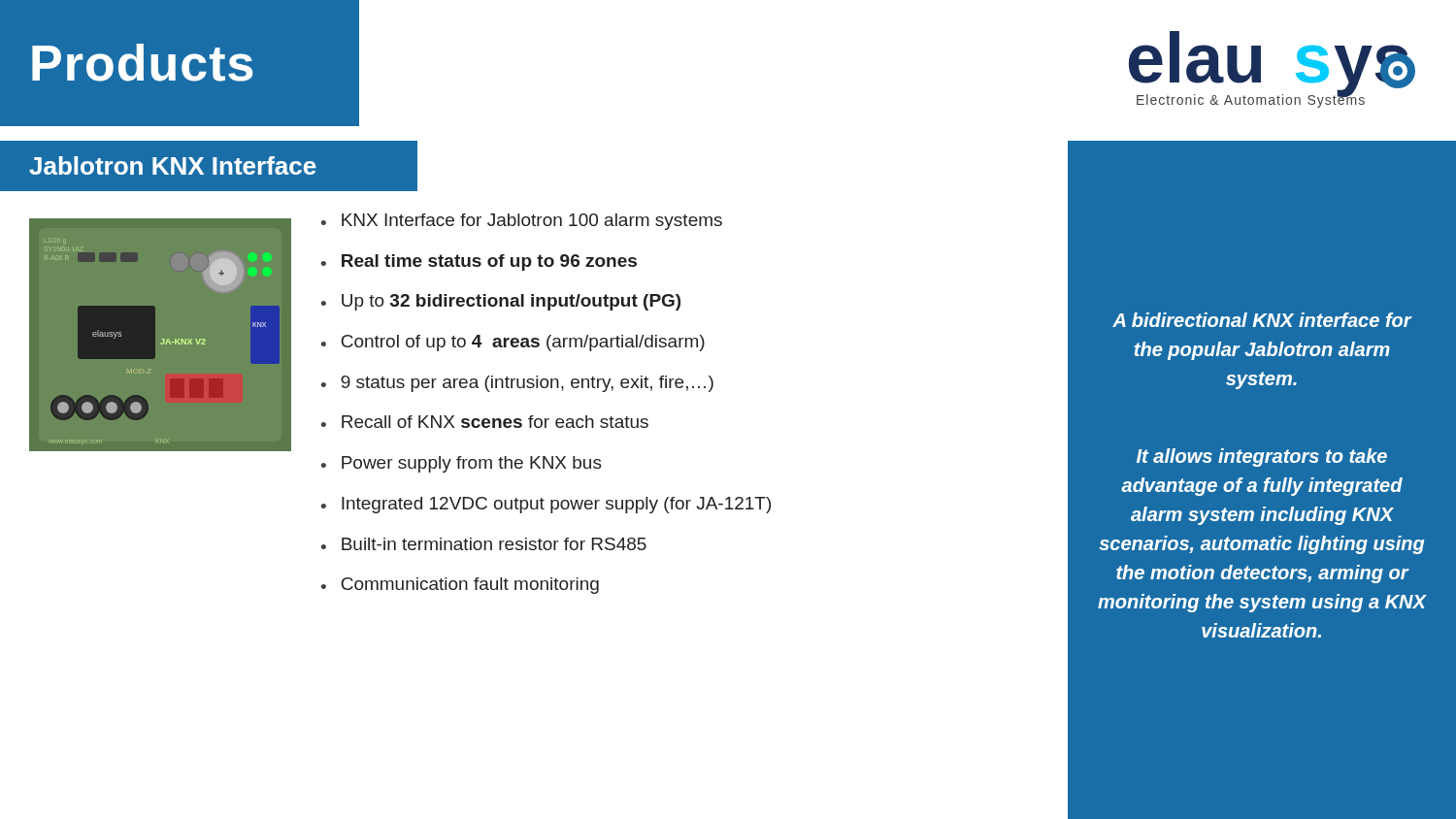Locate the text "• Power supply from the KNX bus"
Screen dimensions: 819x1456
coord(461,465)
